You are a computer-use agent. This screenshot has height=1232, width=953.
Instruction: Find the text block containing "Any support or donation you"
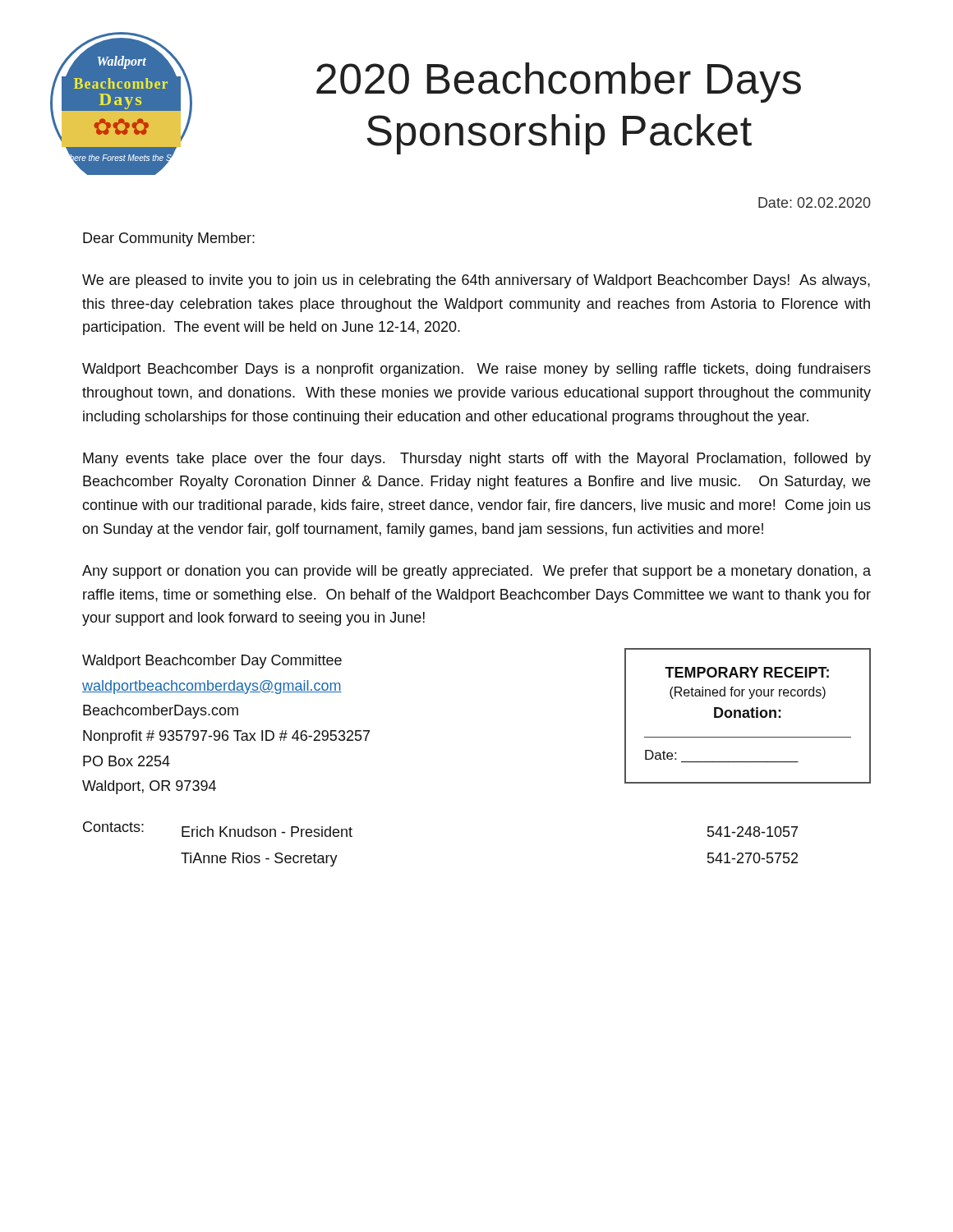pos(476,595)
